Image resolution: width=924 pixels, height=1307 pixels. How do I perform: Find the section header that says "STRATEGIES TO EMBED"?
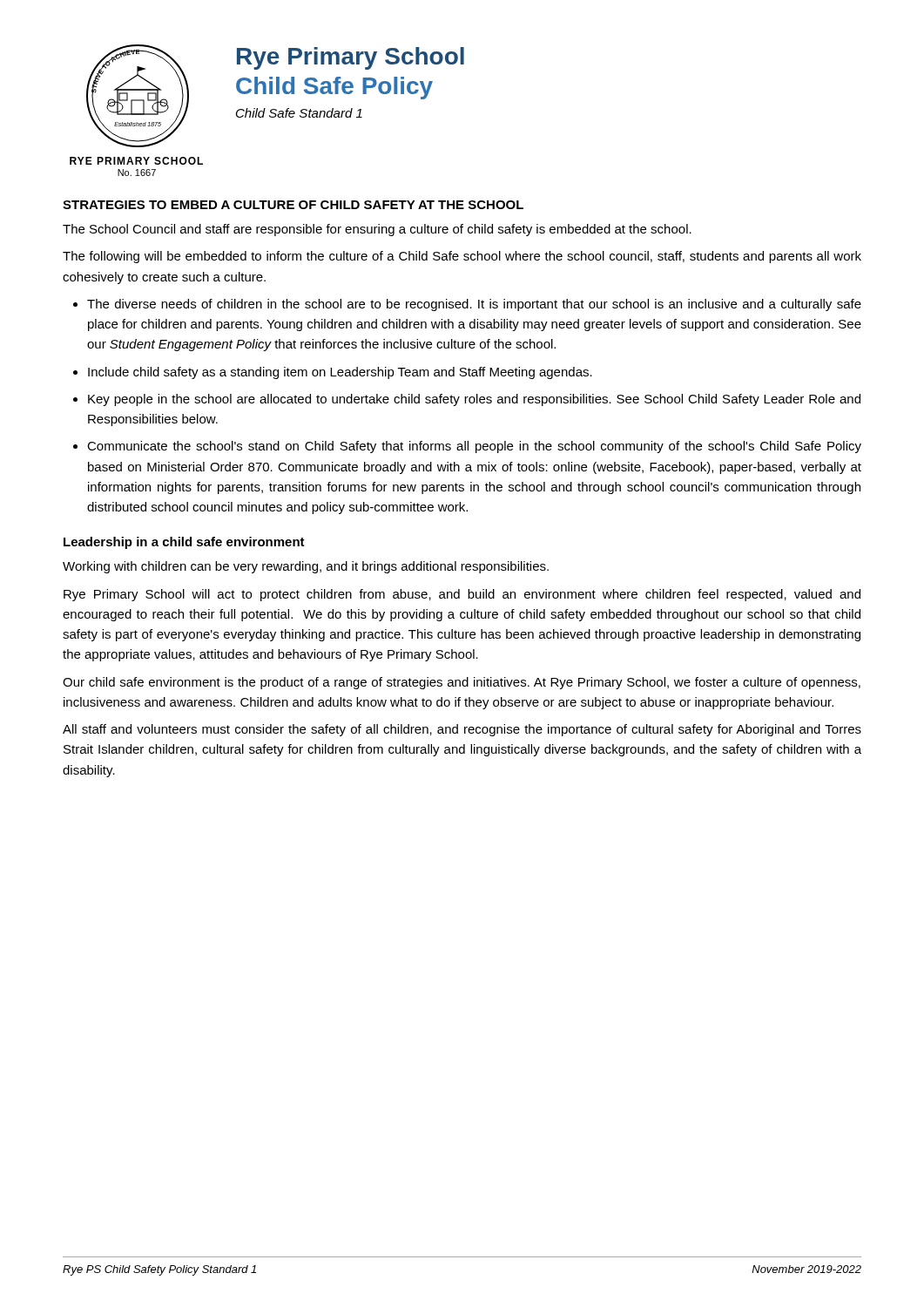tap(293, 204)
